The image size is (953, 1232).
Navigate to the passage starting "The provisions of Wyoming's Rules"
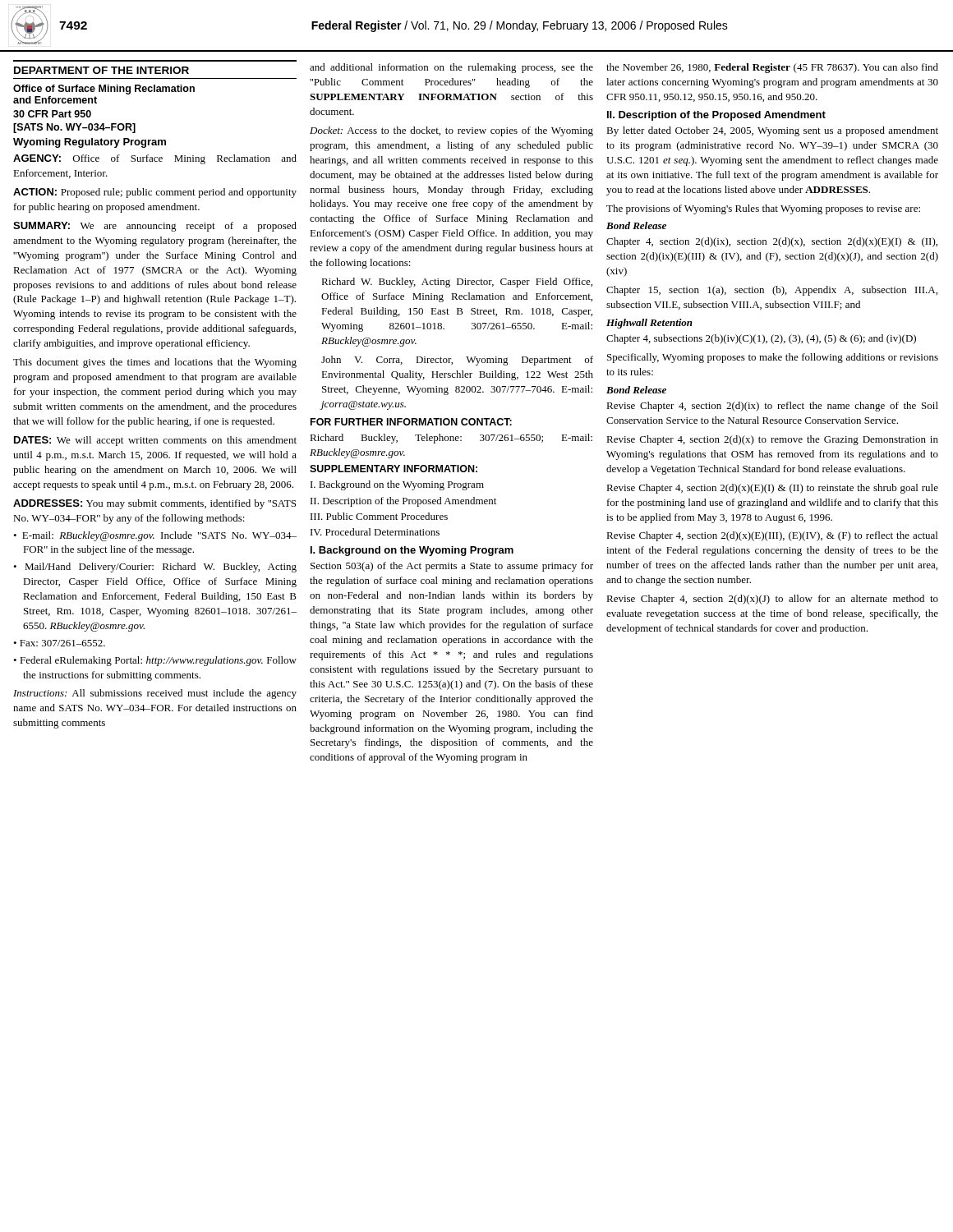(764, 208)
